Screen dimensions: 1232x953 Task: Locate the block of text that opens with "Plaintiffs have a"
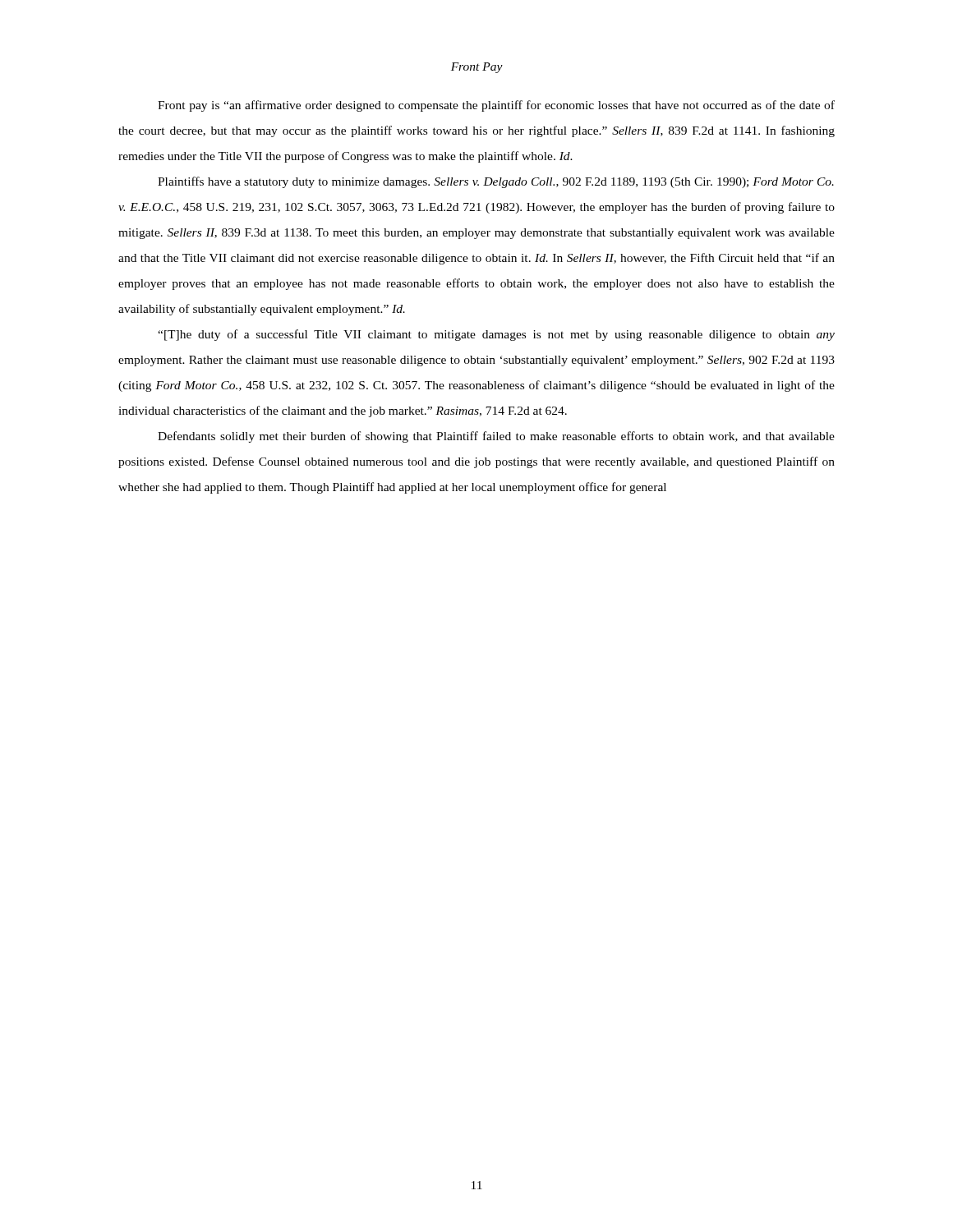[476, 245]
